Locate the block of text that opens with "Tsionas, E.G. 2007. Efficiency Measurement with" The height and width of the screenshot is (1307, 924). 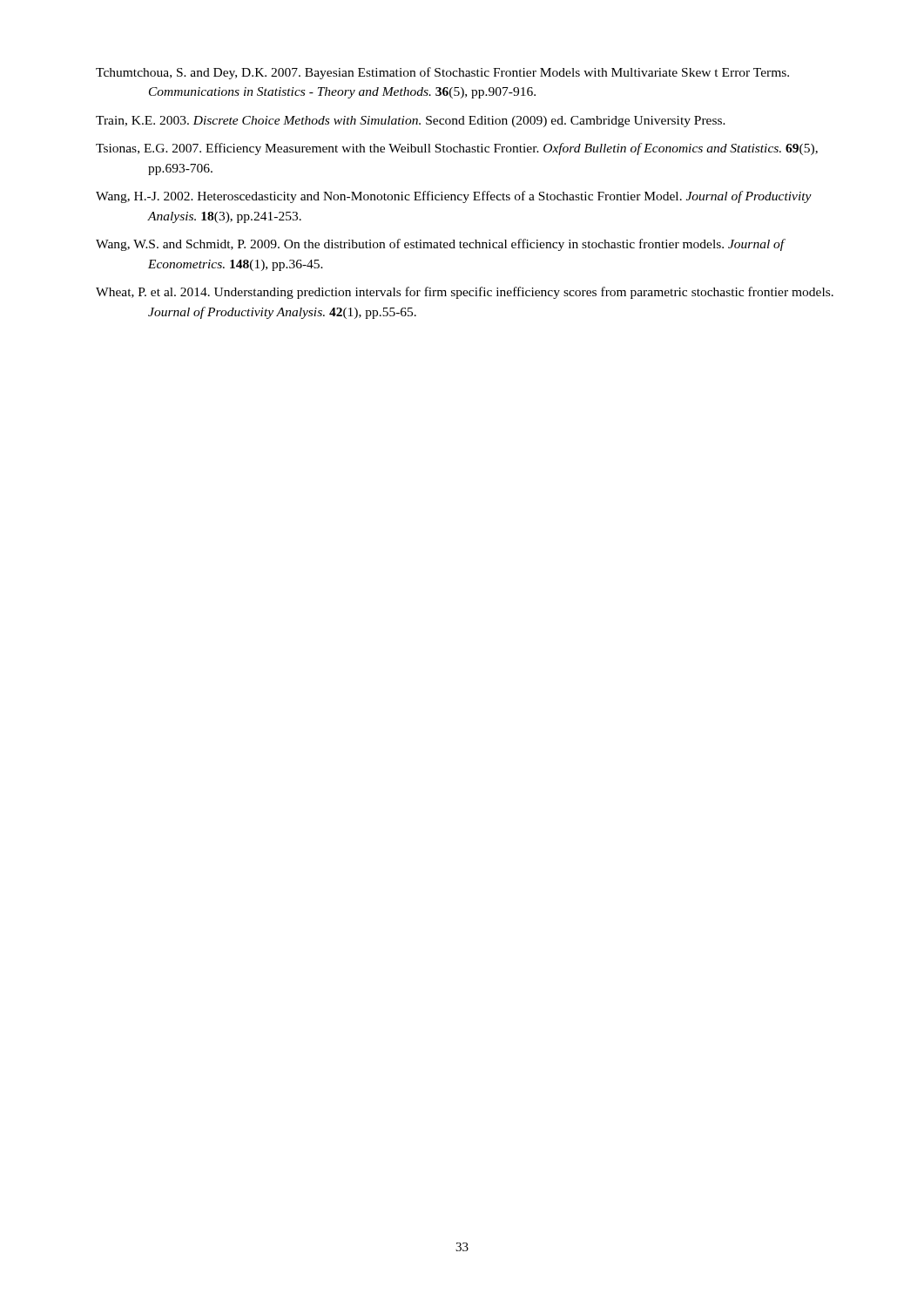click(x=457, y=158)
